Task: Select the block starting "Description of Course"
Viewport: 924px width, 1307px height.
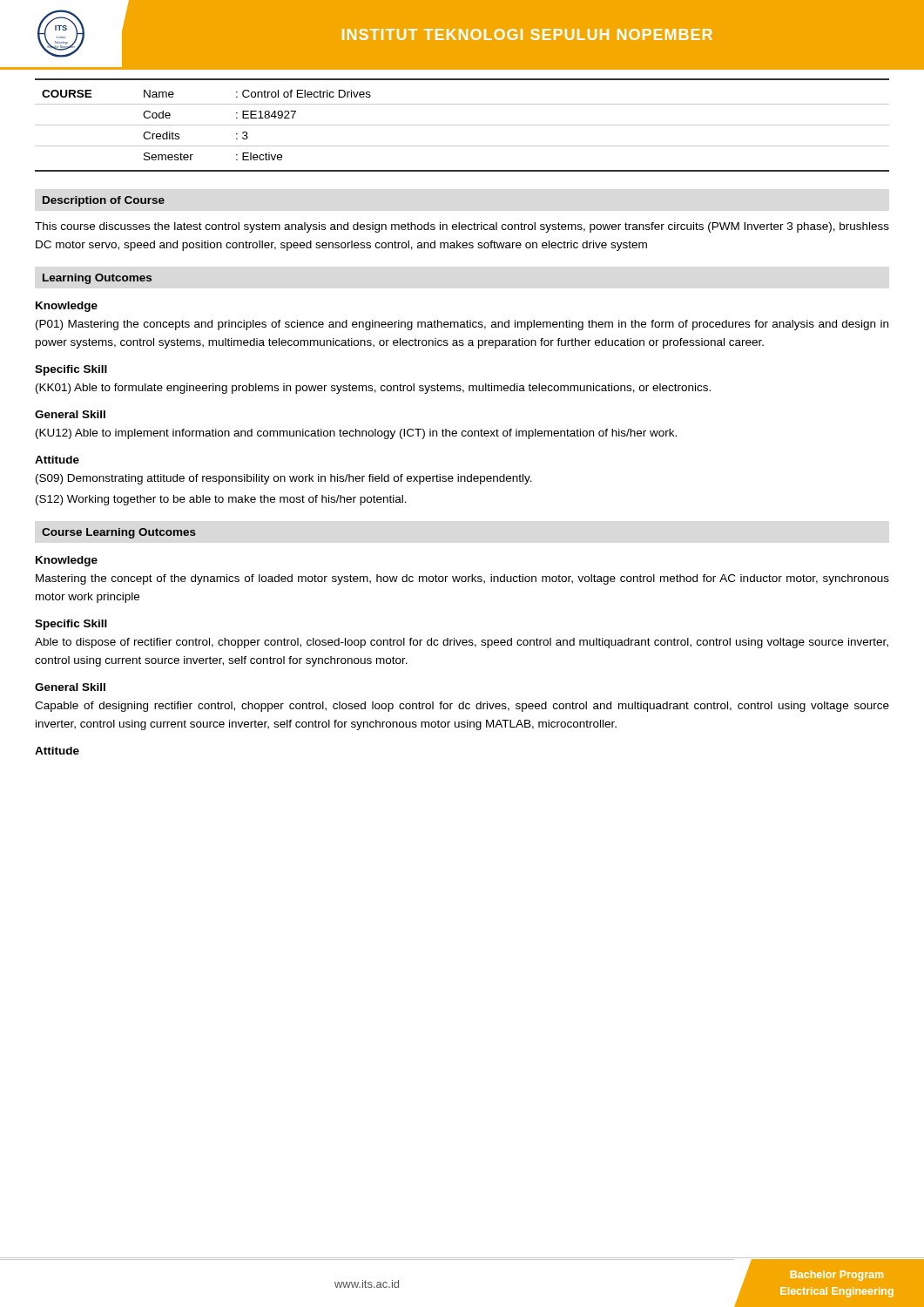Action: pos(103,200)
